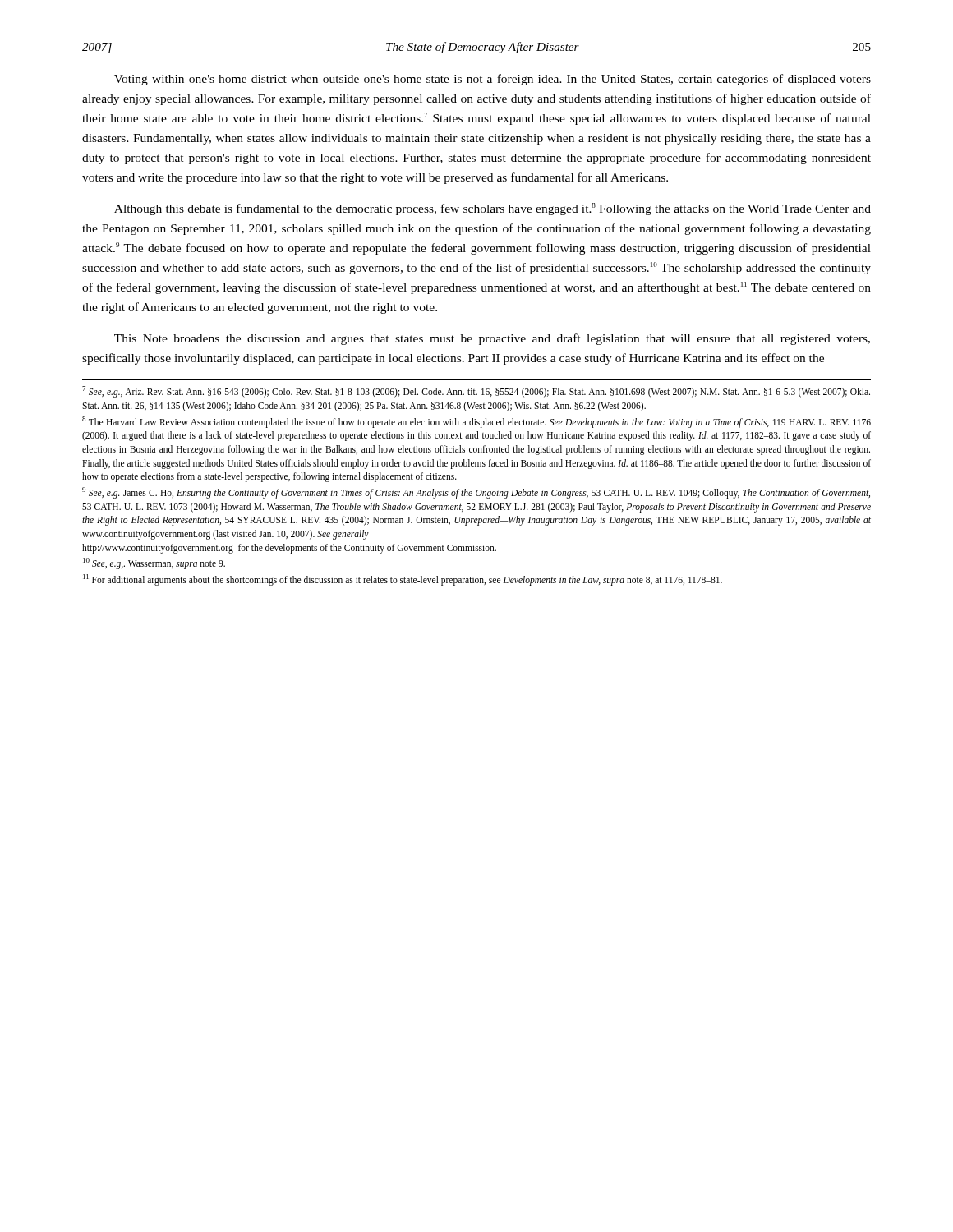Viewport: 953px width, 1232px height.
Task: Find the text block that says "This Note broadens the discussion and argues"
Action: 476,348
